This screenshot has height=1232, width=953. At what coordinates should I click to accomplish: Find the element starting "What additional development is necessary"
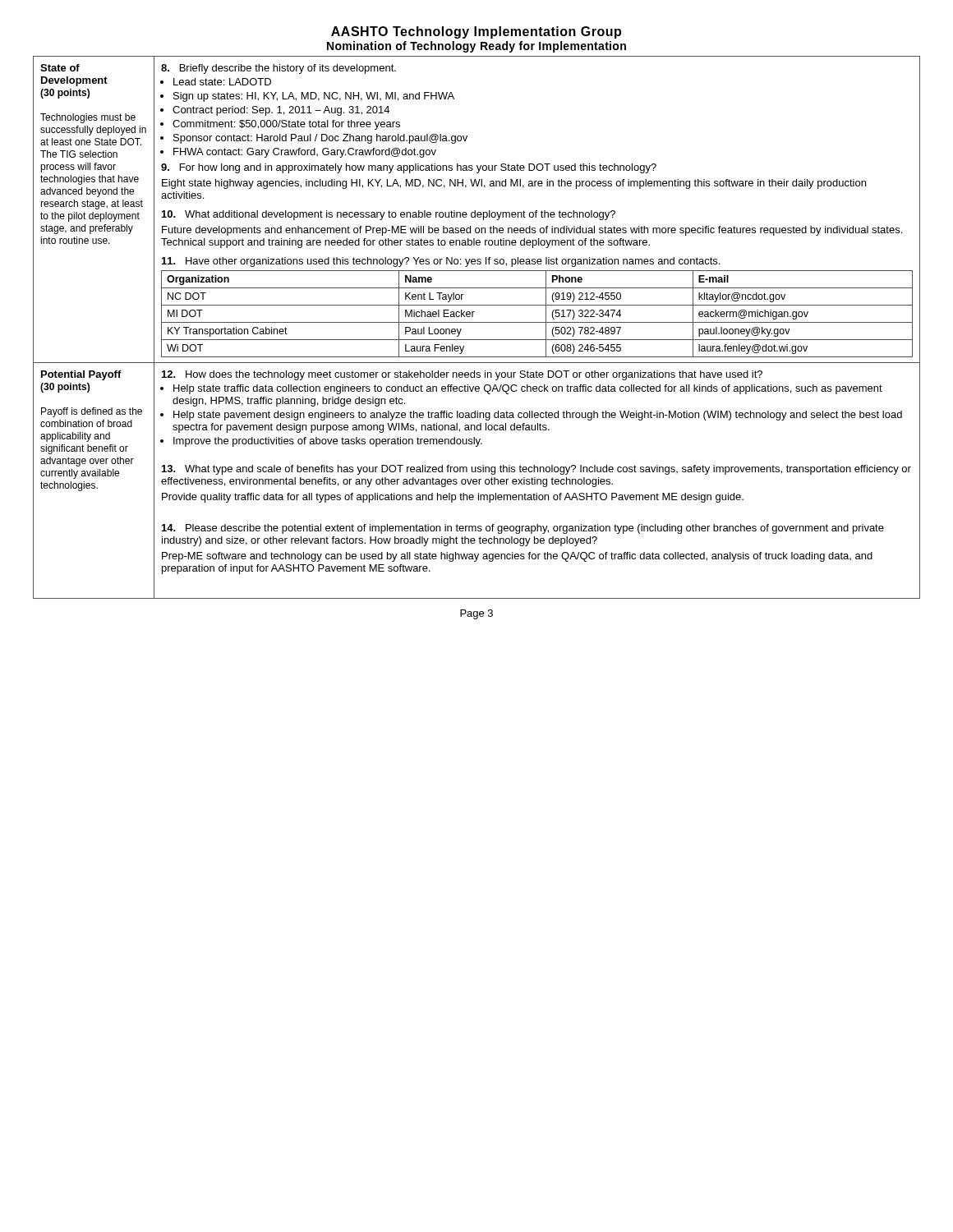point(388,214)
